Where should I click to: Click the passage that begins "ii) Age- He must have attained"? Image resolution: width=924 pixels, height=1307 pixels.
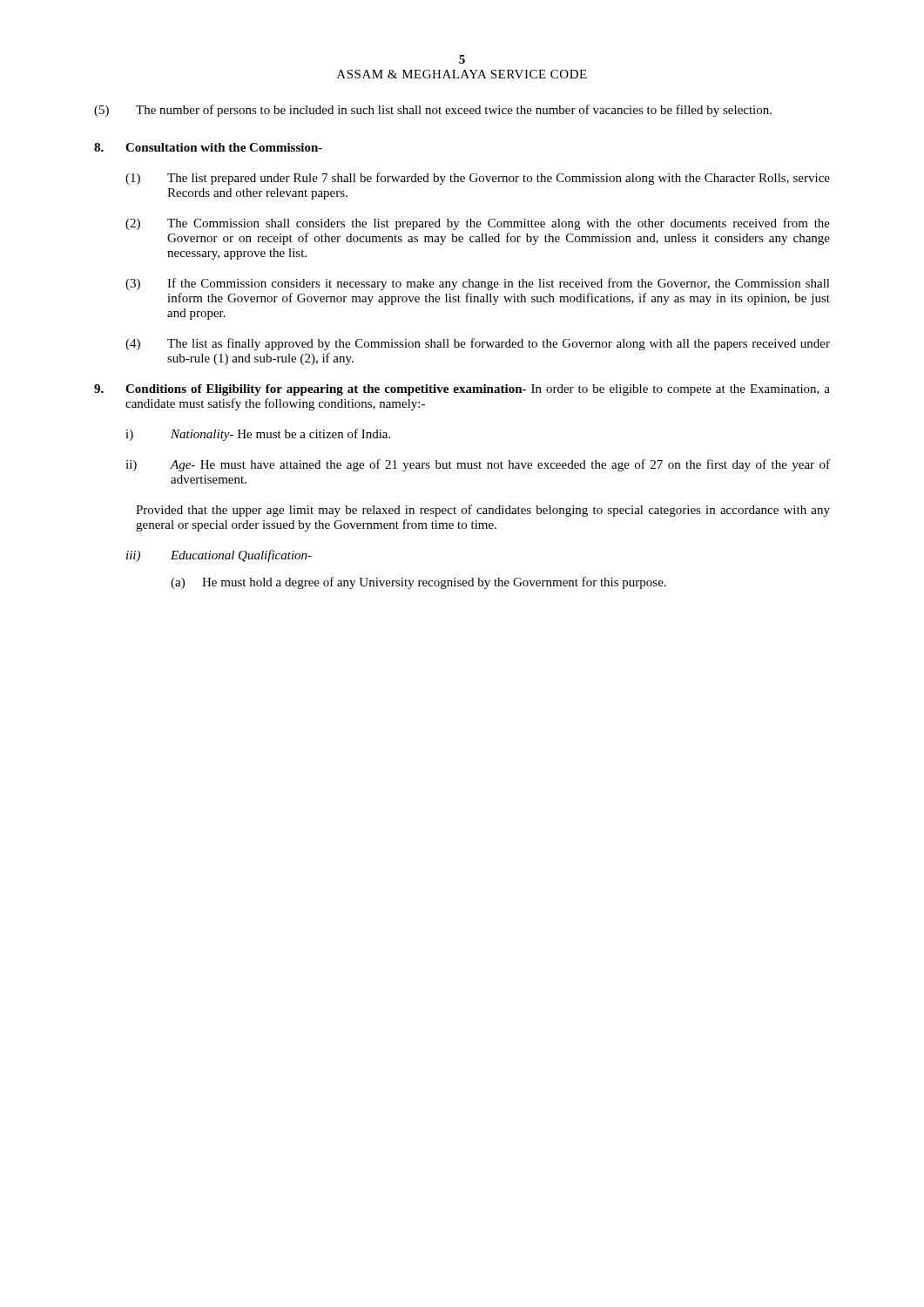[x=478, y=472]
